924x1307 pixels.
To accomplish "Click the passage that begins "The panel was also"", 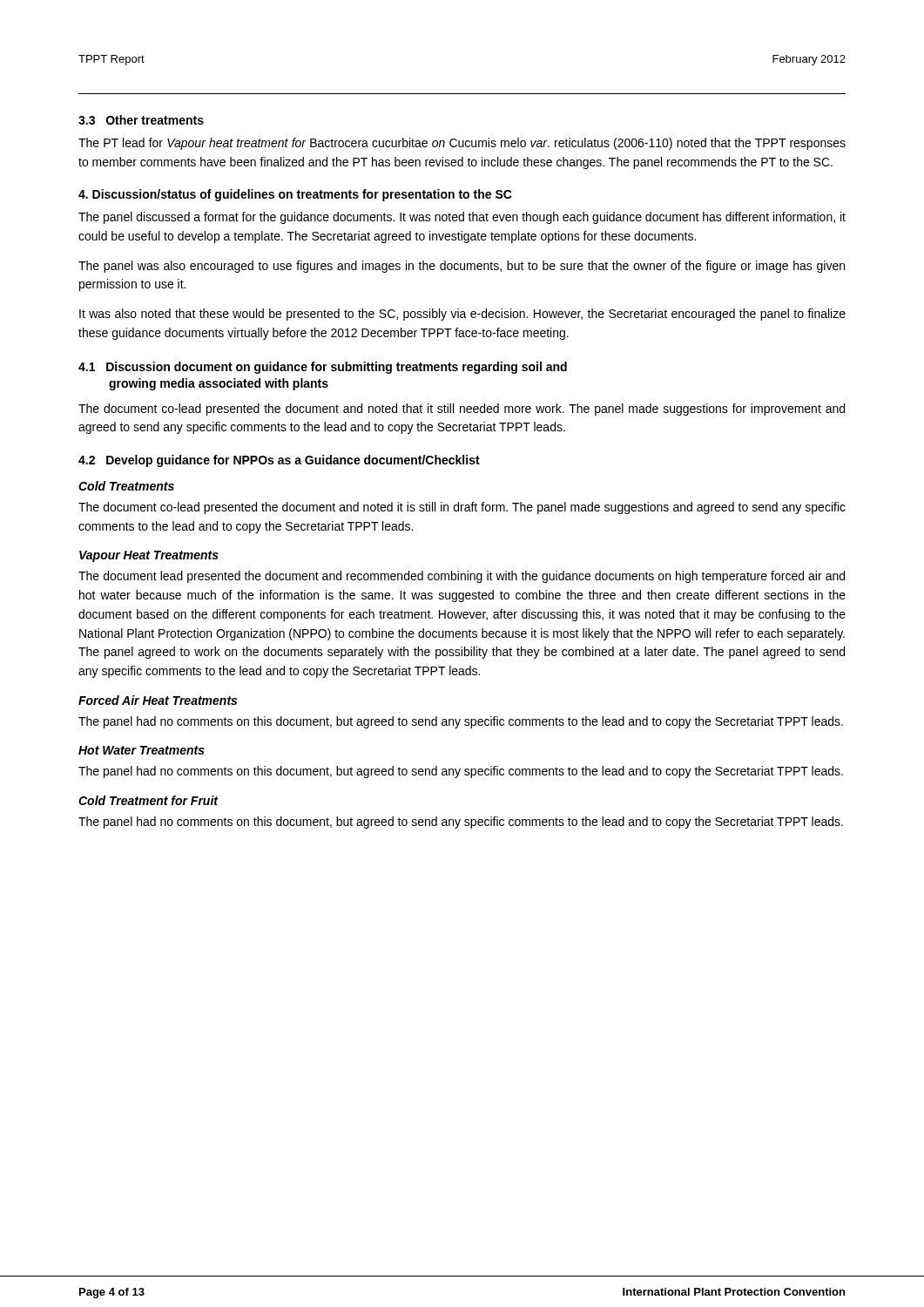I will tap(462, 275).
